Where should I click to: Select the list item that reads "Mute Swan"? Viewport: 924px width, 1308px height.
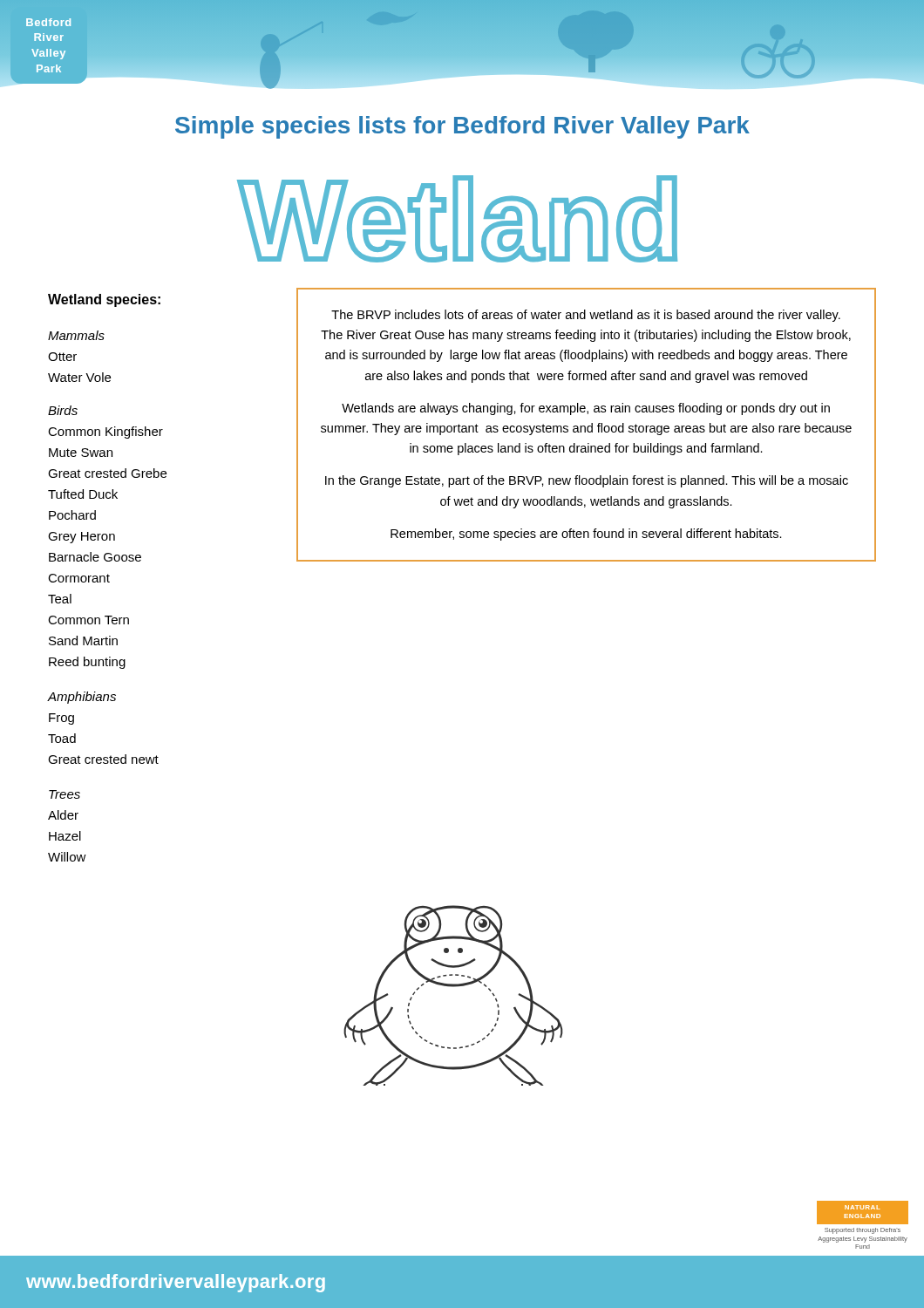point(81,452)
